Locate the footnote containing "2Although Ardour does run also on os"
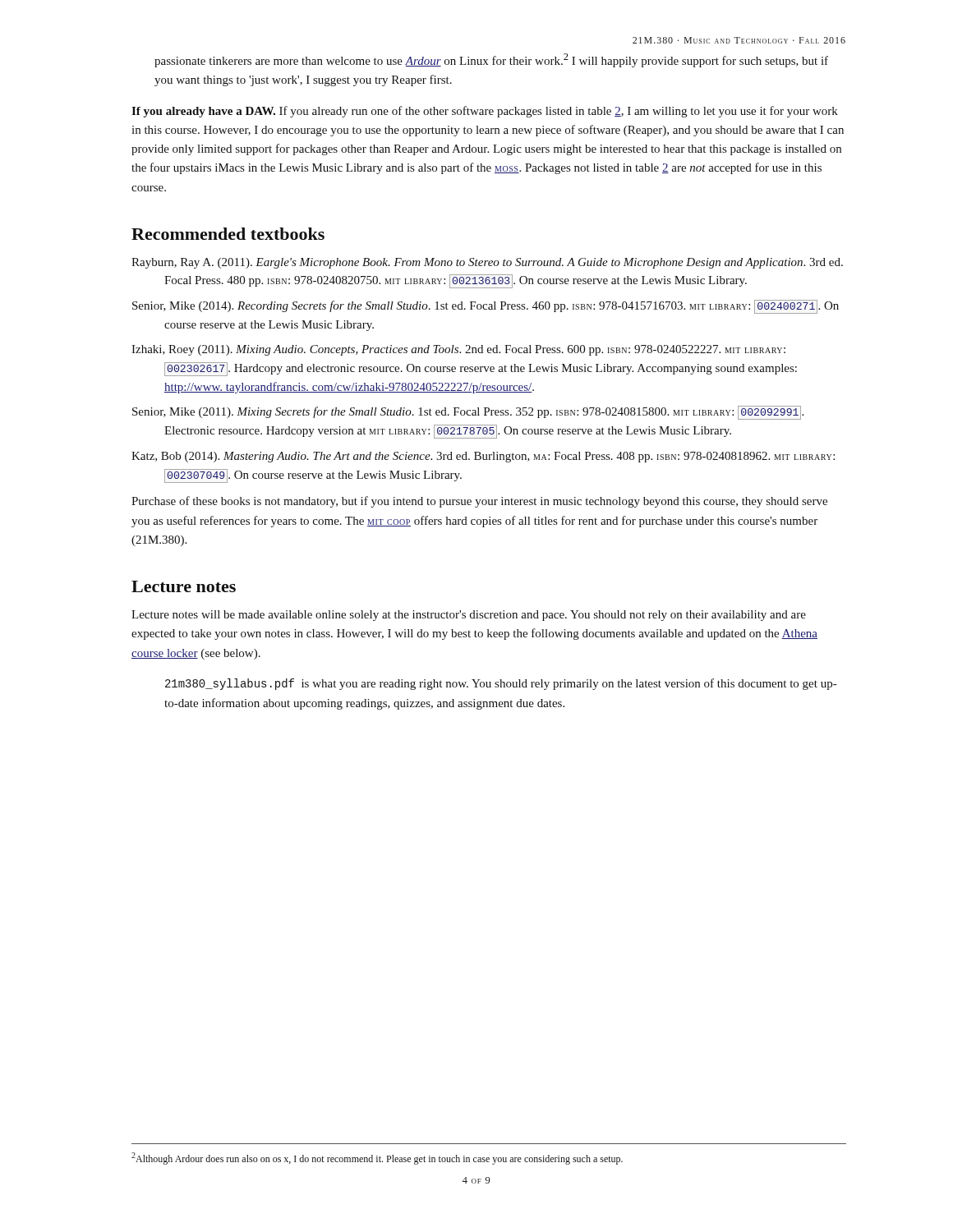Image resolution: width=953 pixels, height=1232 pixels. [x=377, y=1158]
